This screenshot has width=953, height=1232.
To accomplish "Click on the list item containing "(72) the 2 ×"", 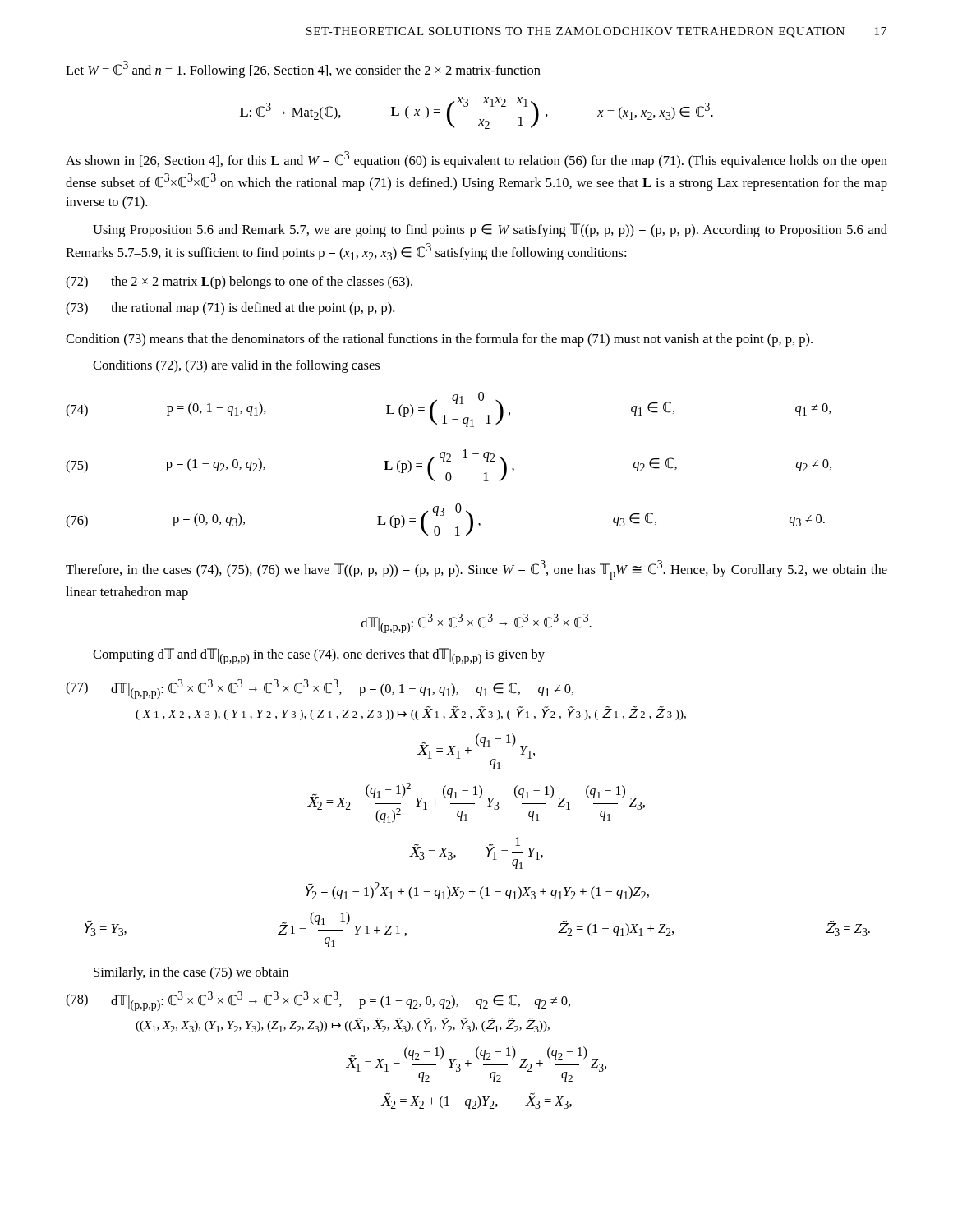I will coord(239,283).
